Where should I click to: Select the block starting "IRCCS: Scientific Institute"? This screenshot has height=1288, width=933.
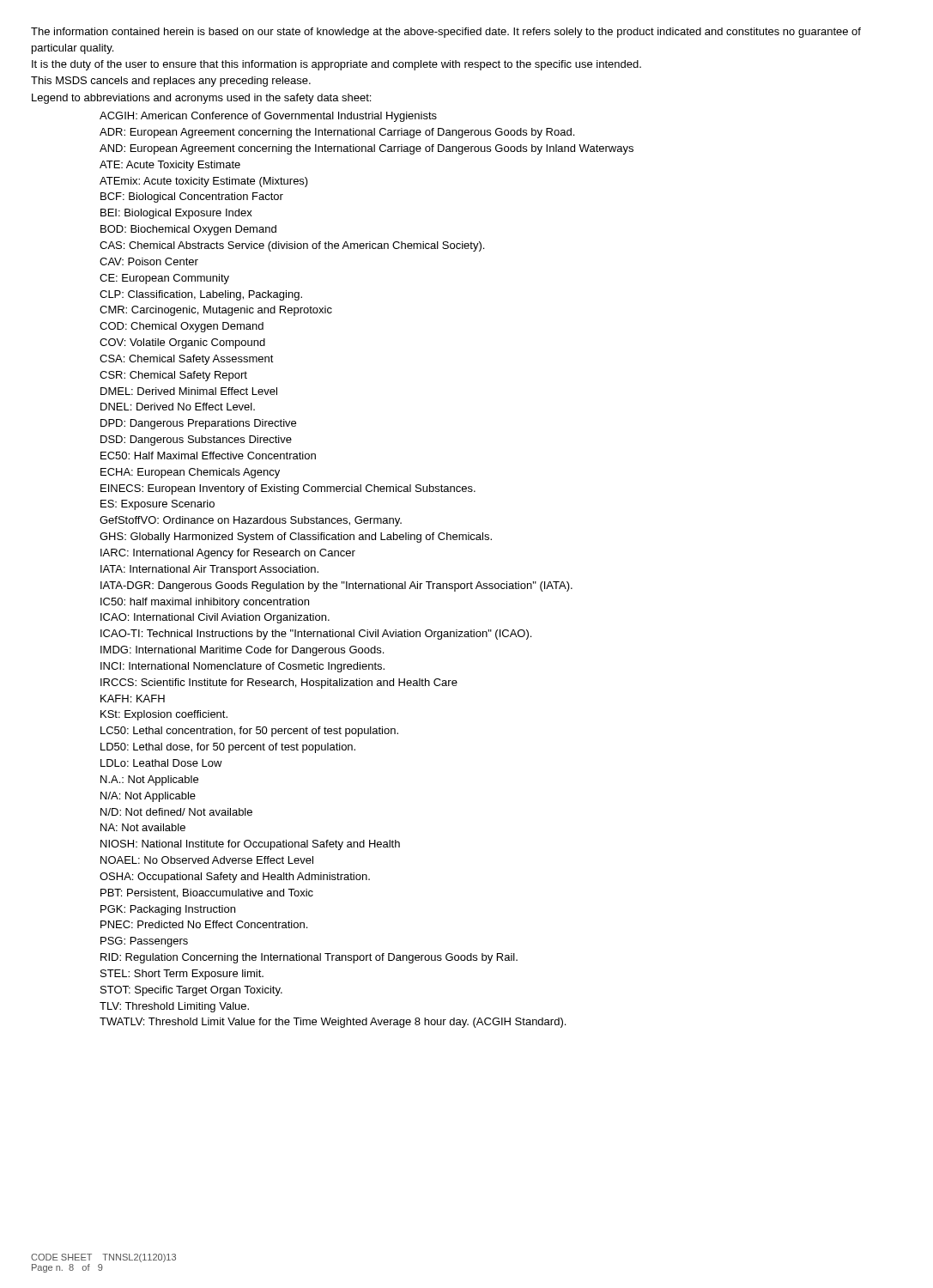tap(279, 682)
